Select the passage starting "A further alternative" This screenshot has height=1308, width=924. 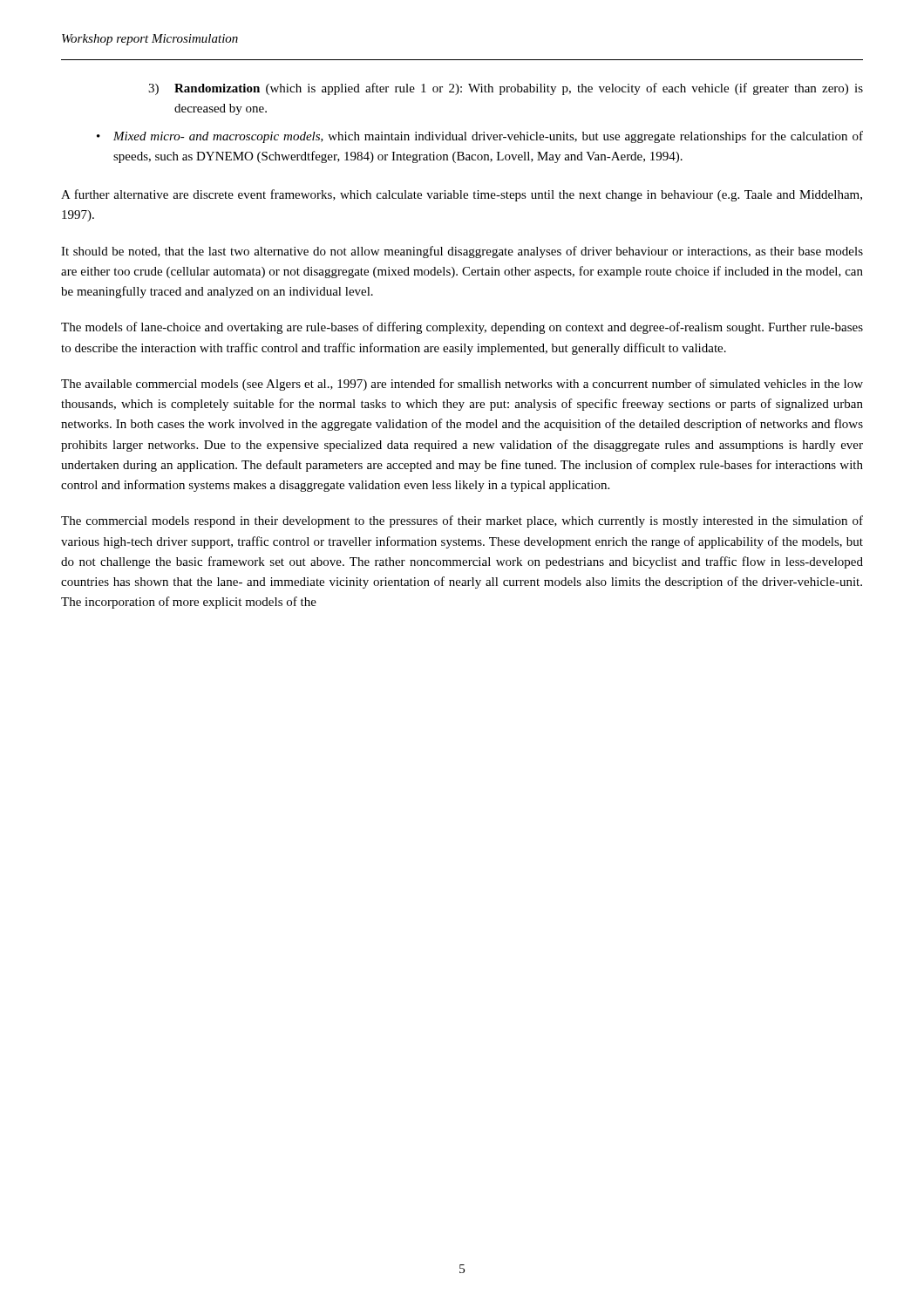click(462, 205)
